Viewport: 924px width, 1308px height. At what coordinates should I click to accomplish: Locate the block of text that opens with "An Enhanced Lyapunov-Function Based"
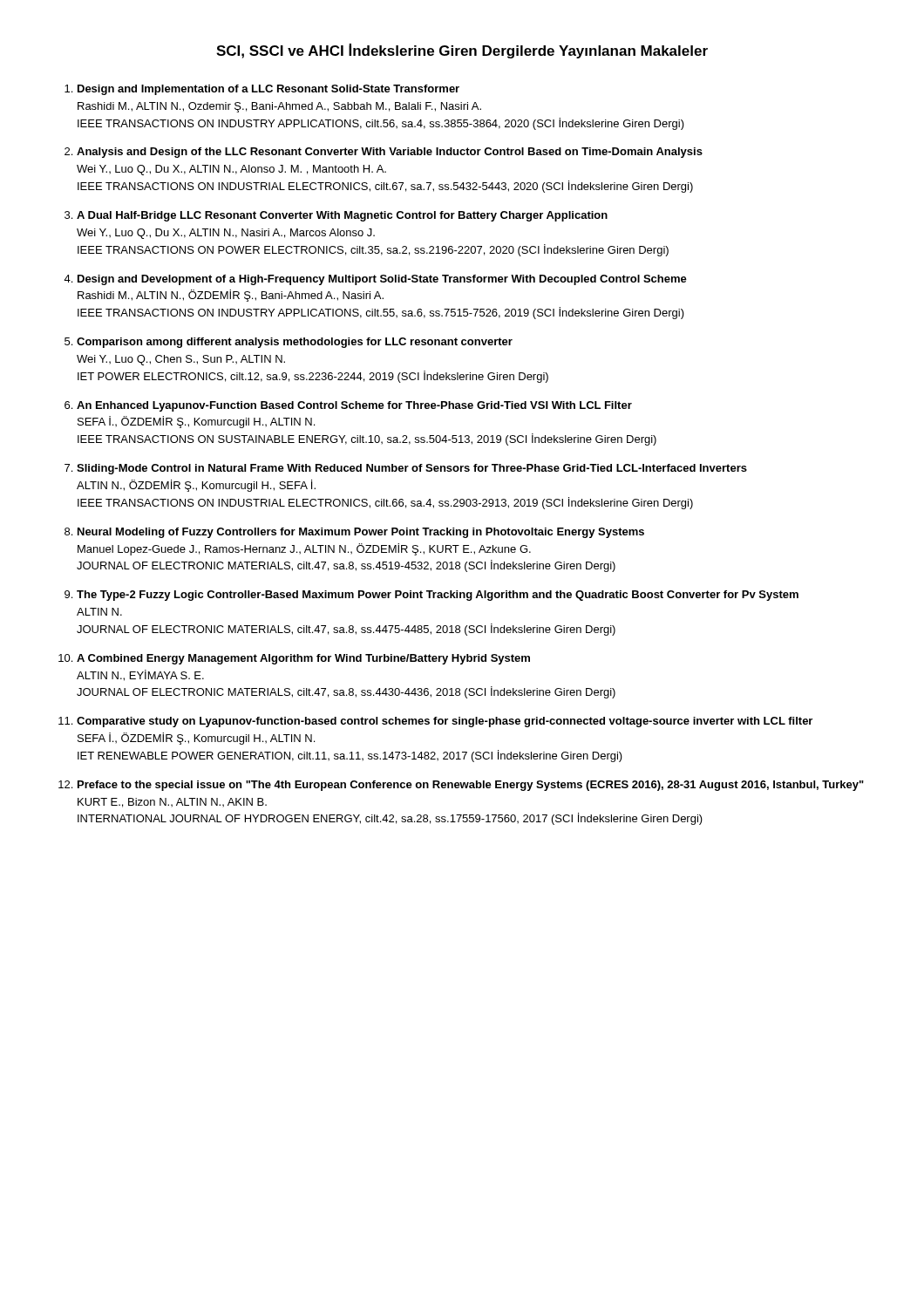pos(354,406)
